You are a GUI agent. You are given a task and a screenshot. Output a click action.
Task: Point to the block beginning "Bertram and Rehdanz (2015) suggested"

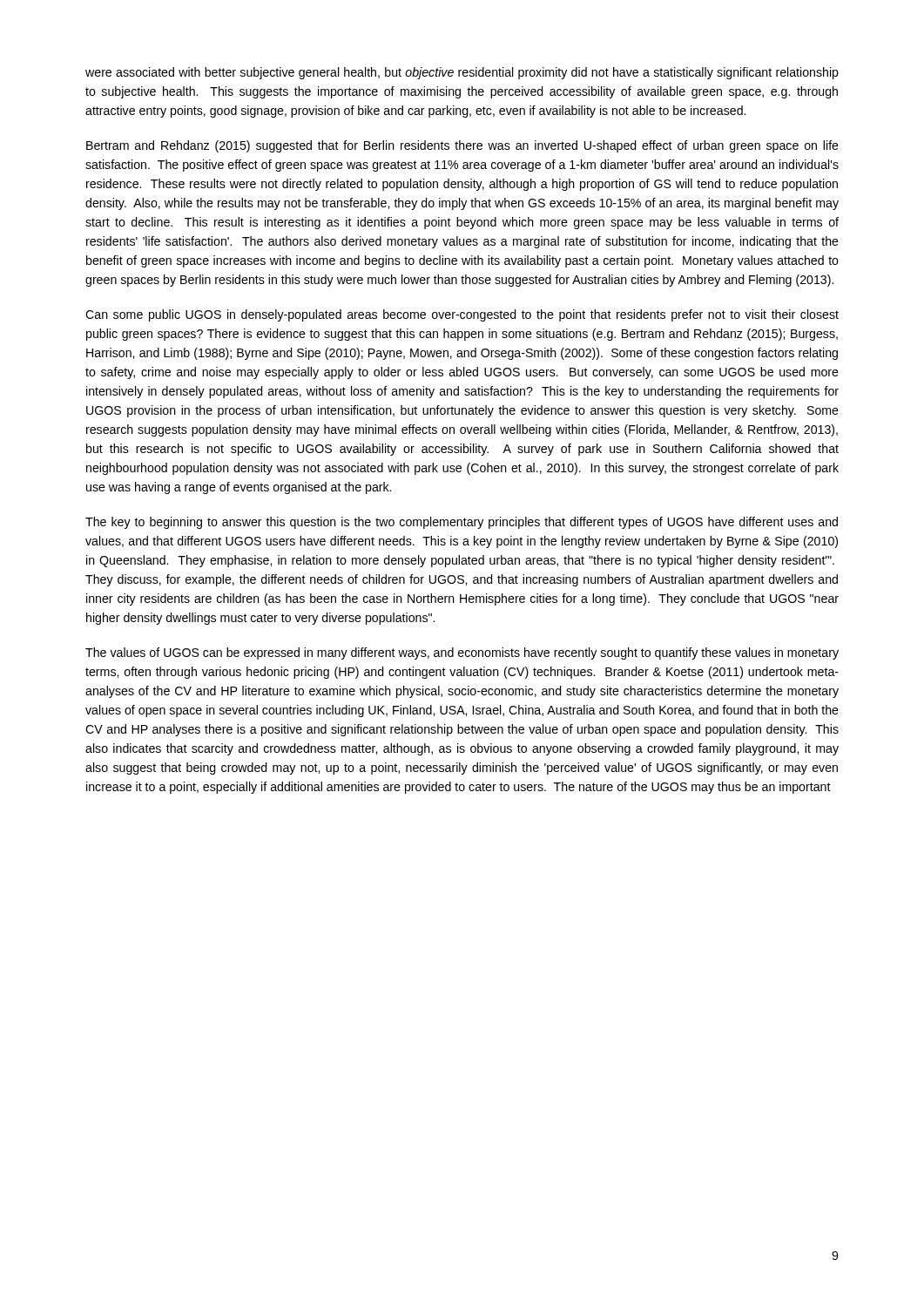pyautogui.click(x=462, y=213)
